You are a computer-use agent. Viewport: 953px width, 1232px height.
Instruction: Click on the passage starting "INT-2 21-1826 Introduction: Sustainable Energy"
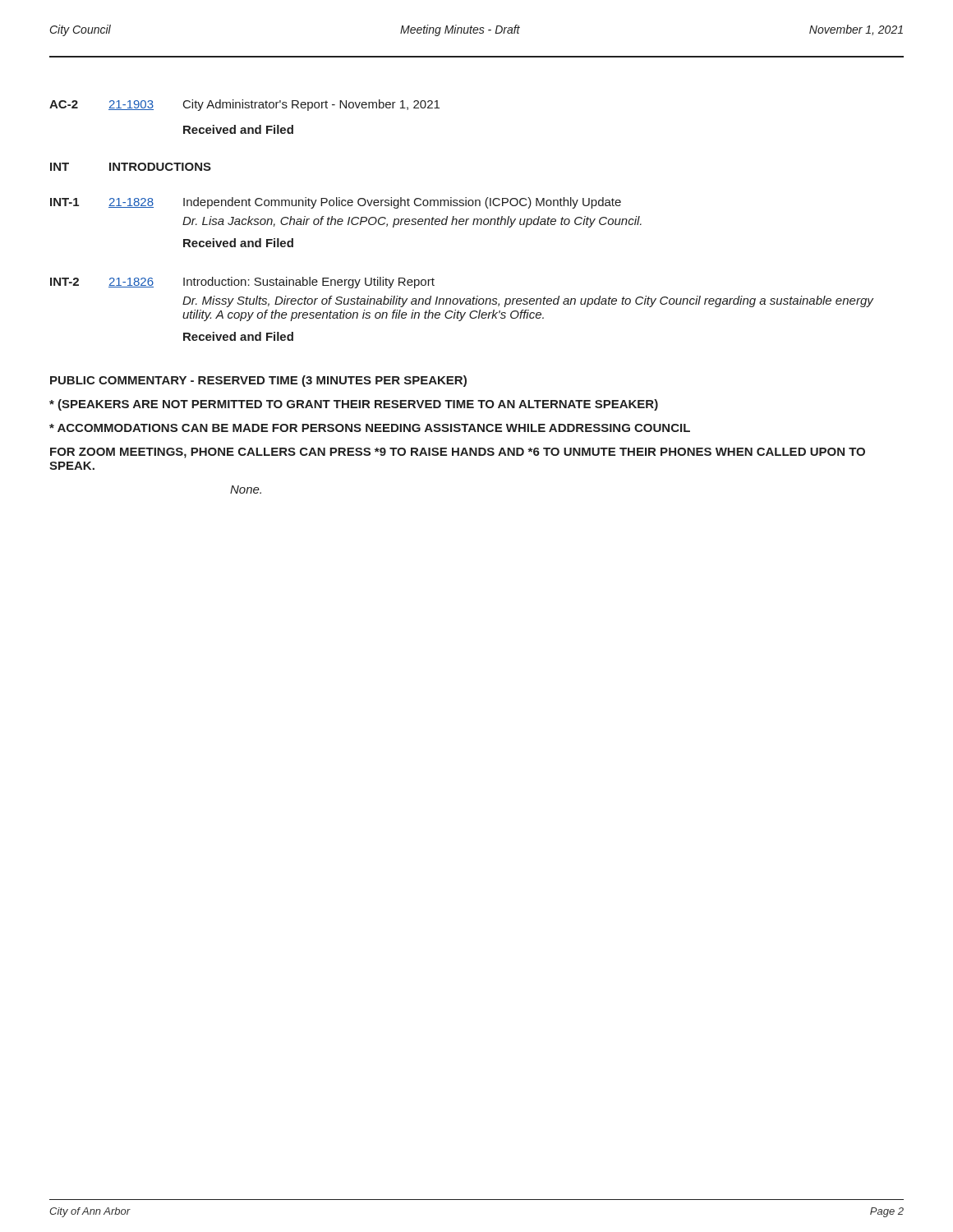pos(242,283)
